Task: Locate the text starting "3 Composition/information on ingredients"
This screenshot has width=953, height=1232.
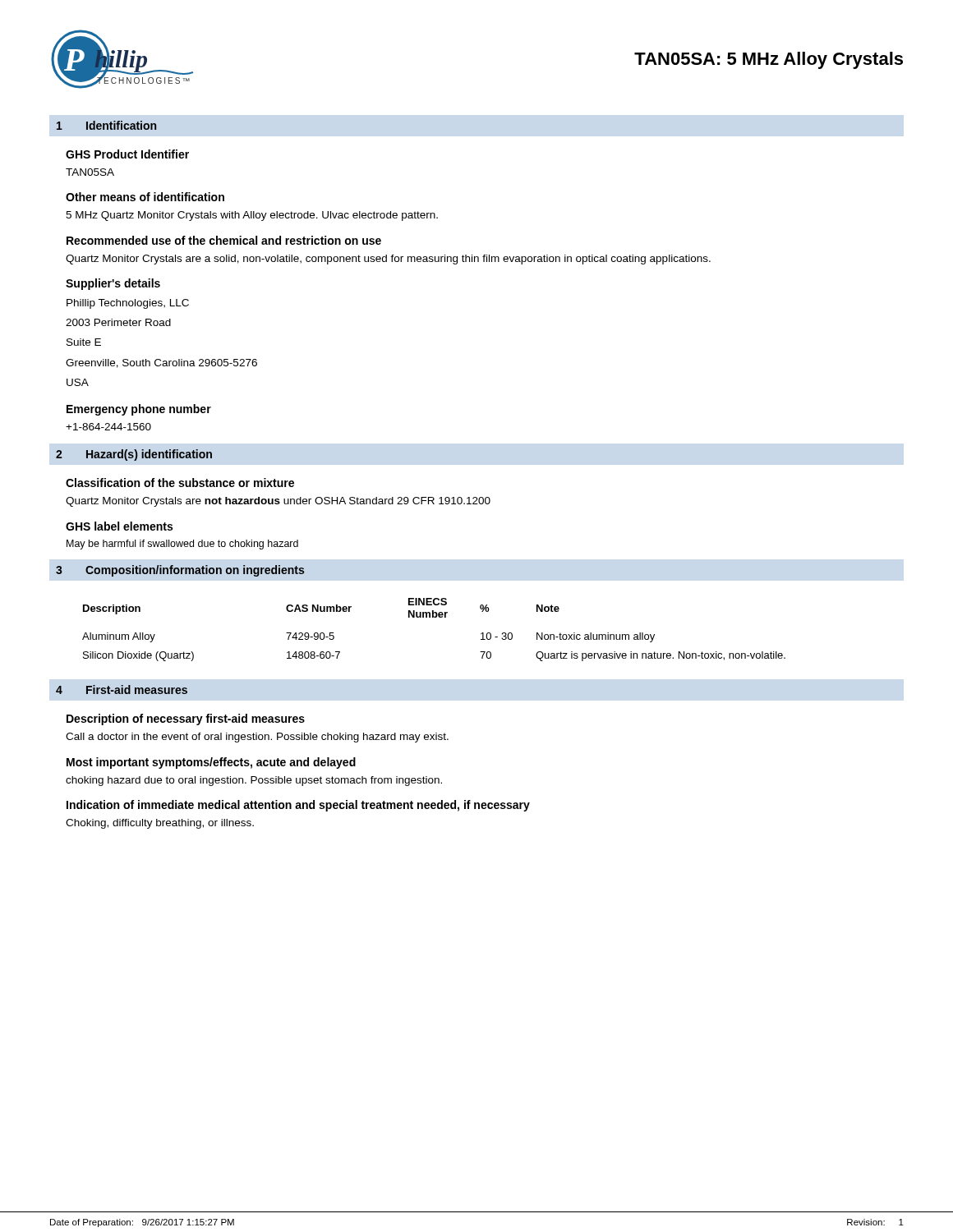Action: pos(180,570)
